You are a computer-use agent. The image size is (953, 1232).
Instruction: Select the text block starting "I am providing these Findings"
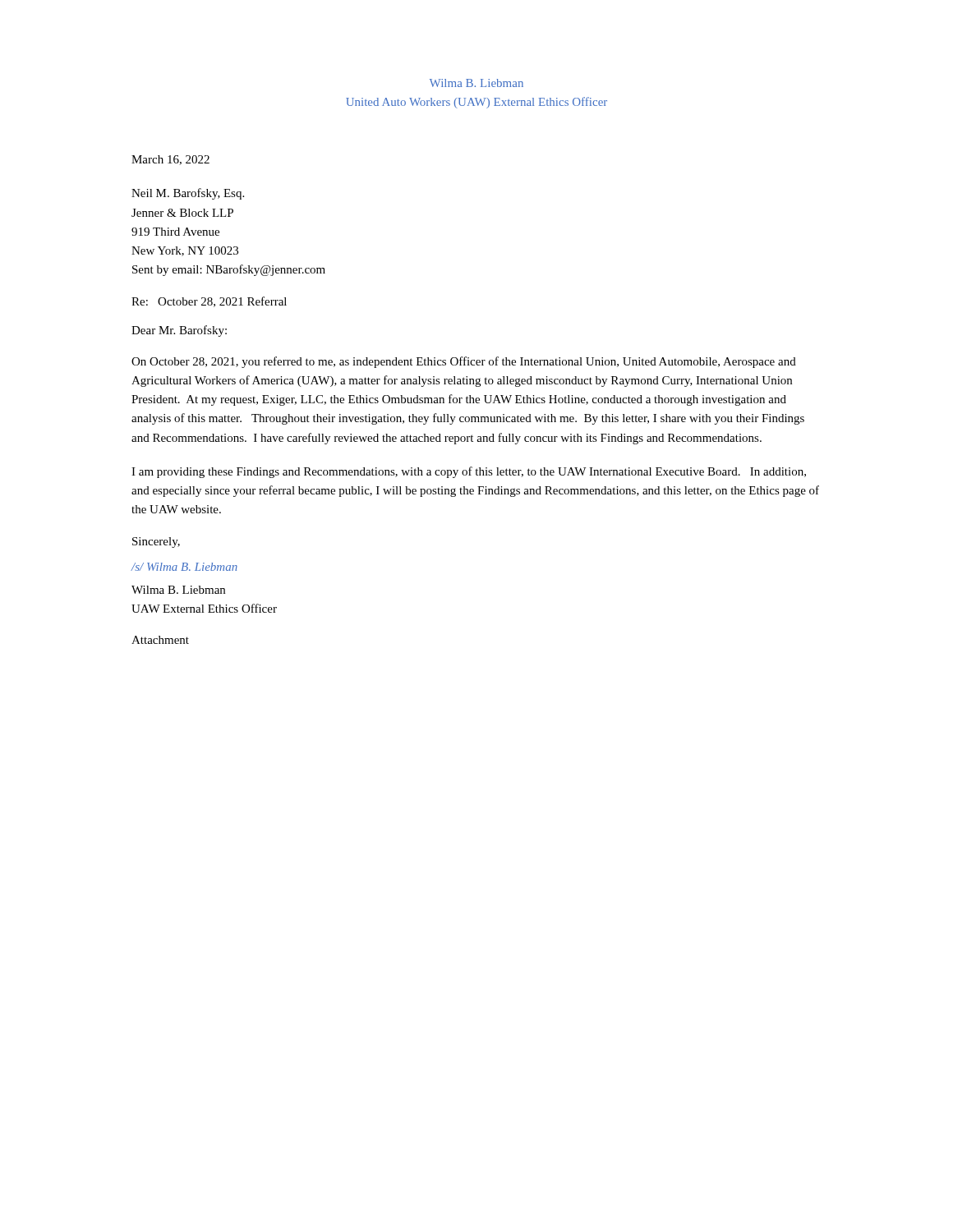click(x=475, y=490)
